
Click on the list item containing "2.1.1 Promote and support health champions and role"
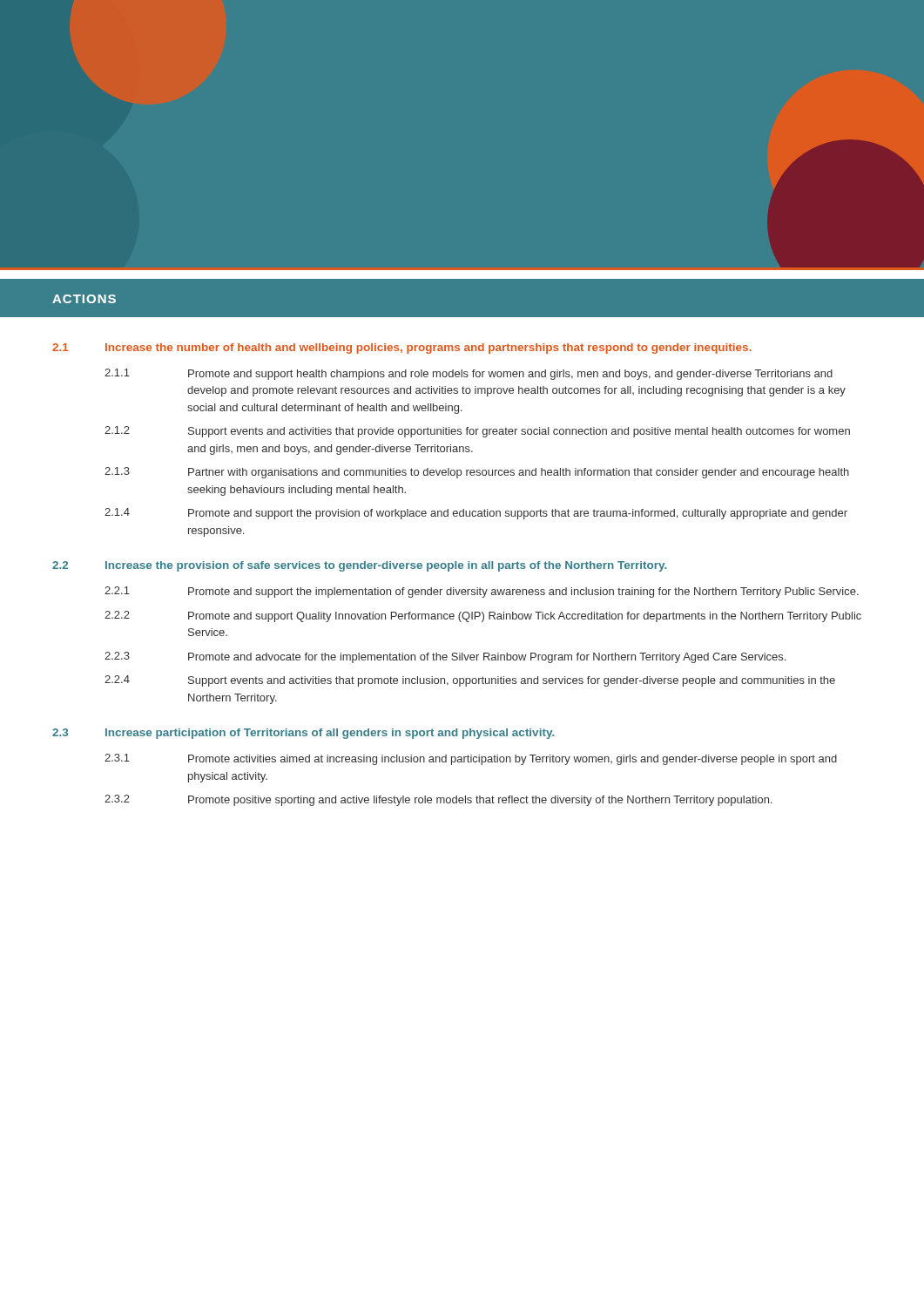tap(462, 391)
